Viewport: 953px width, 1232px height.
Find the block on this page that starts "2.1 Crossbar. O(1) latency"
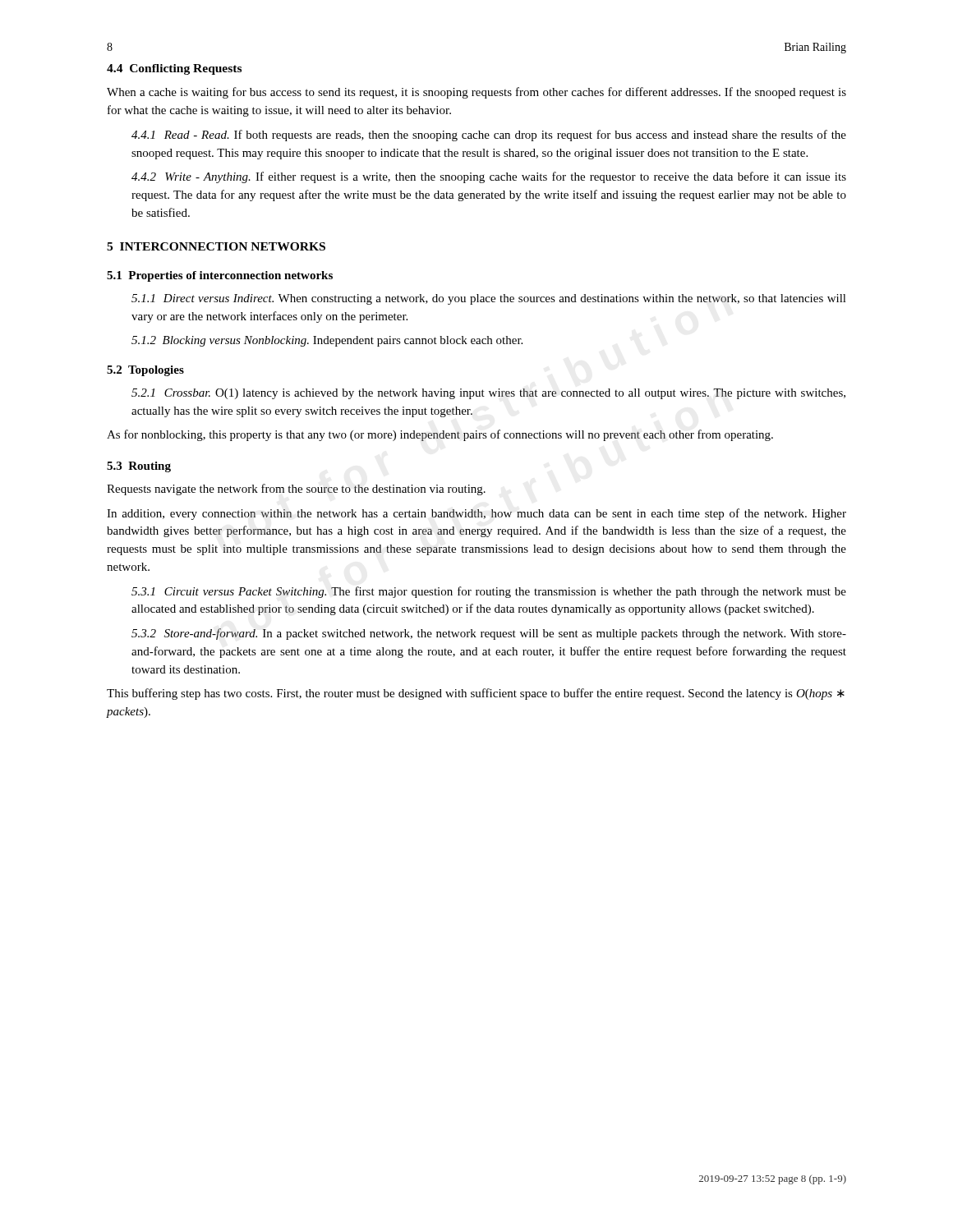[489, 402]
